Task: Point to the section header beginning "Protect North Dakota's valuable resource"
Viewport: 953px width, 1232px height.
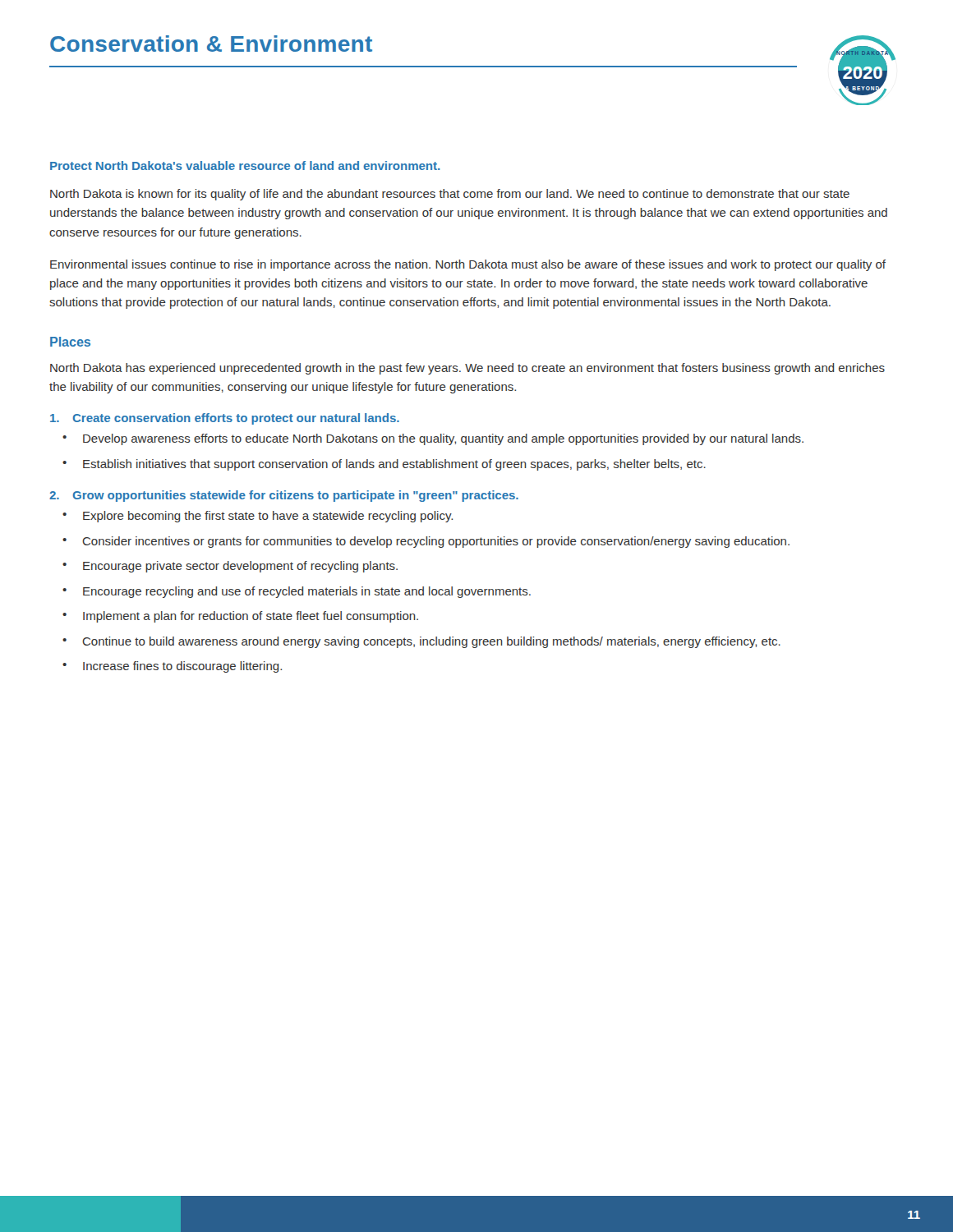Action: tap(245, 165)
